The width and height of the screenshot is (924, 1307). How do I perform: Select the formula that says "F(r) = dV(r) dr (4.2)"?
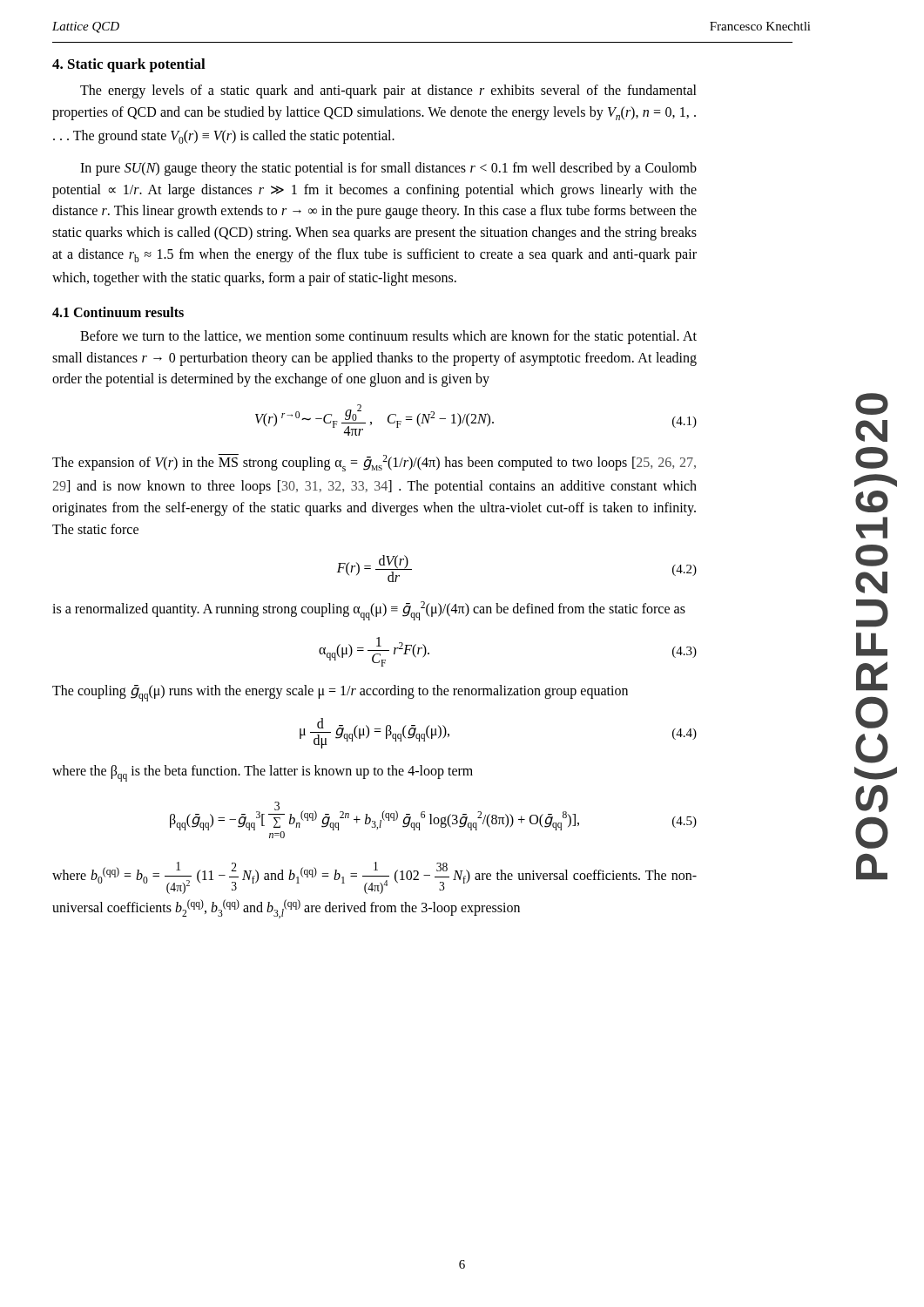(x=374, y=569)
